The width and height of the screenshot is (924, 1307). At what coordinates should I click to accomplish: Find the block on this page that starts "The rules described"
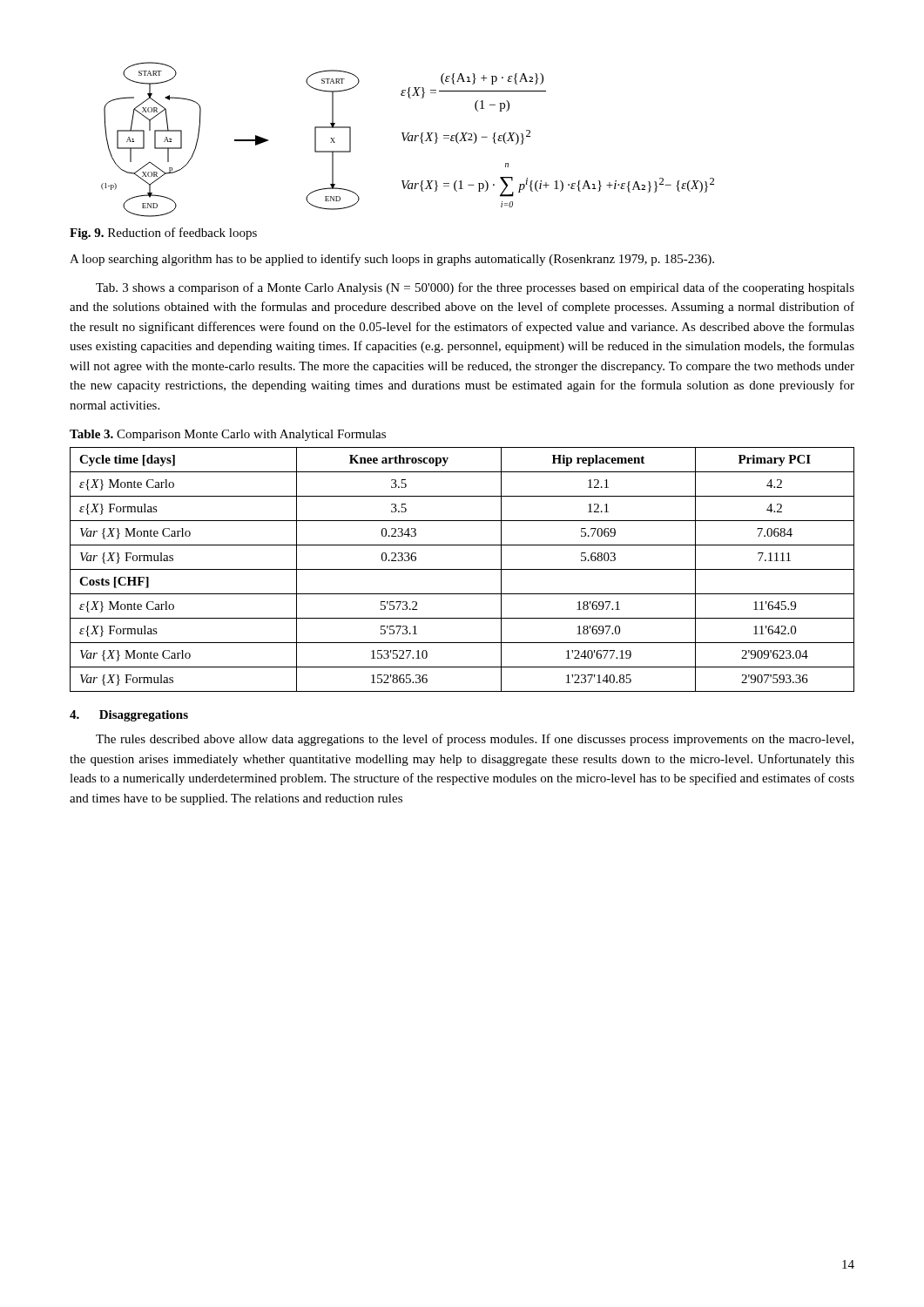(x=462, y=768)
